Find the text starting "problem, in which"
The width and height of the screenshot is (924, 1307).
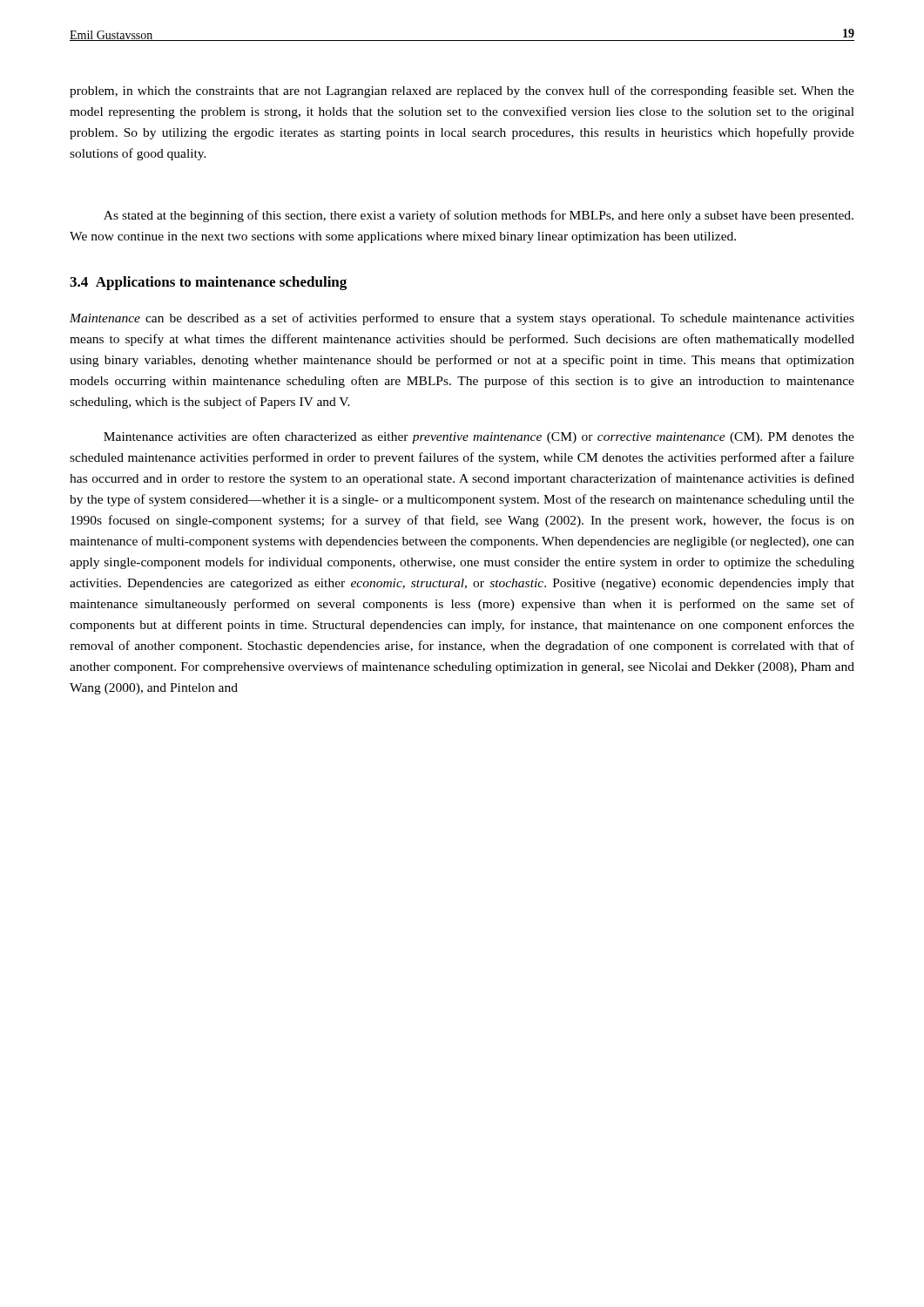point(462,122)
